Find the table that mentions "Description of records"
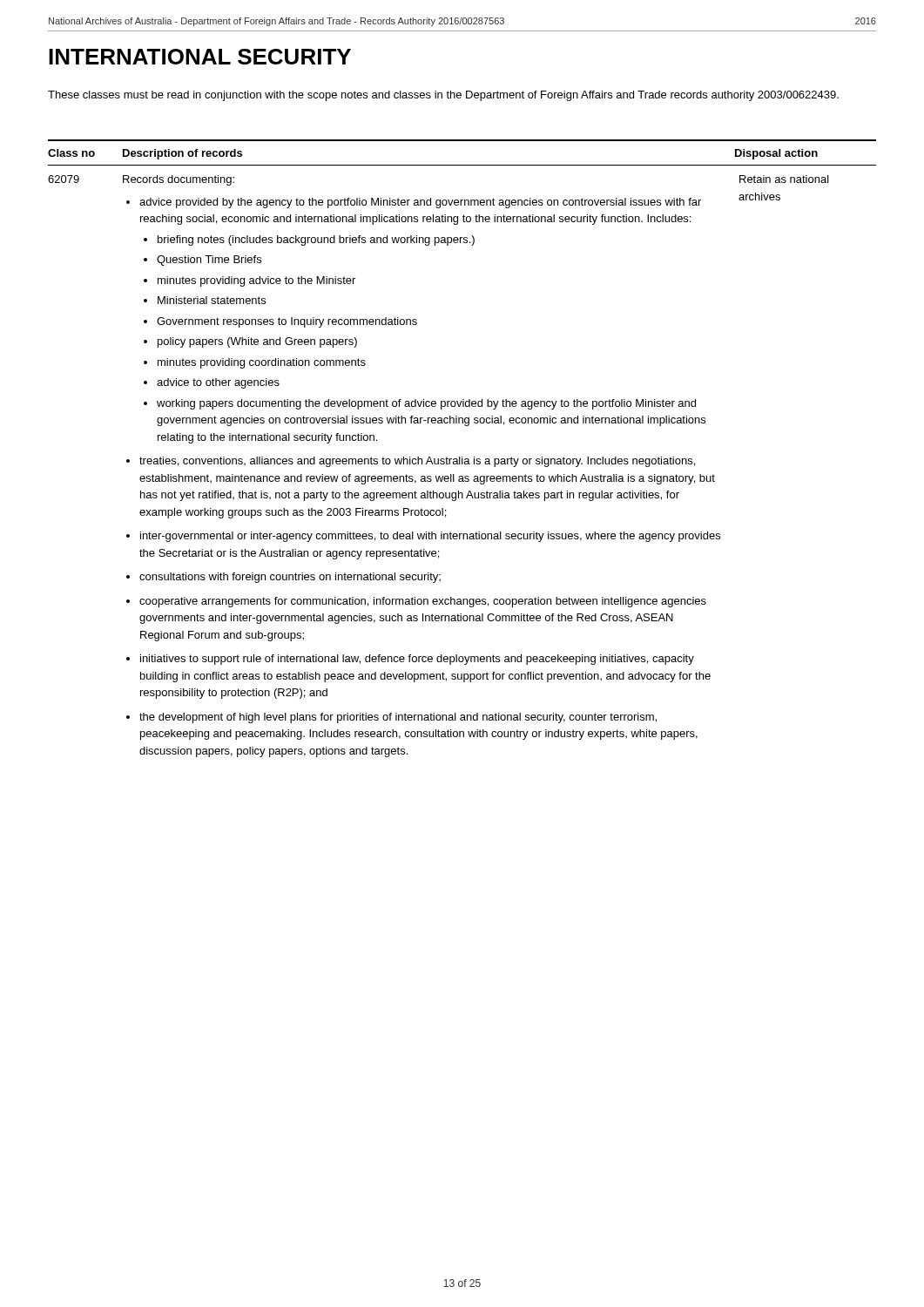Image resolution: width=924 pixels, height=1307 pixels. [x=462, y=455]
